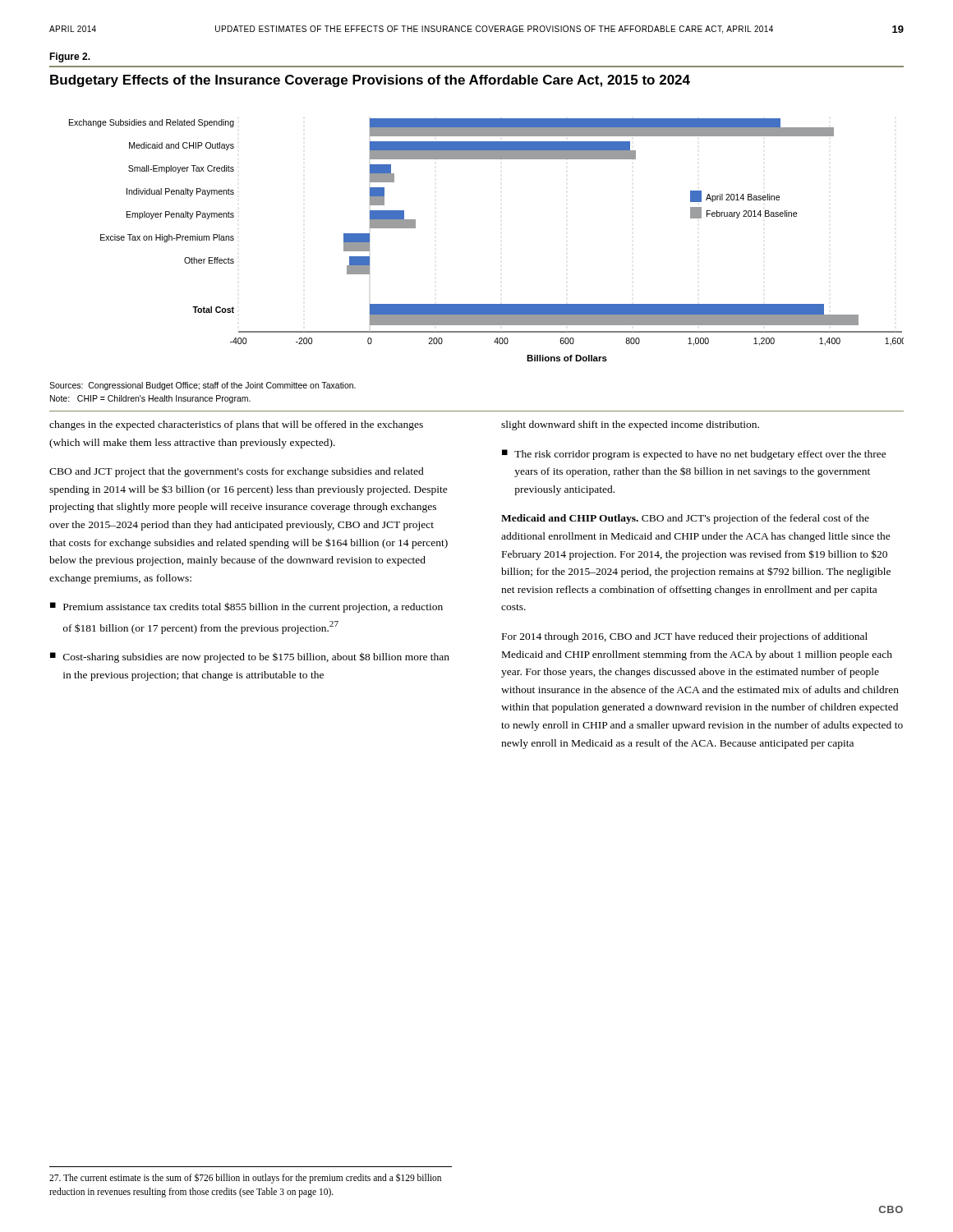Find the block on this page that starts "■ Premium assistance tax credits total $855 billion"
The height and width of the screenshot is (1232, 953).
tap(251, 617)
